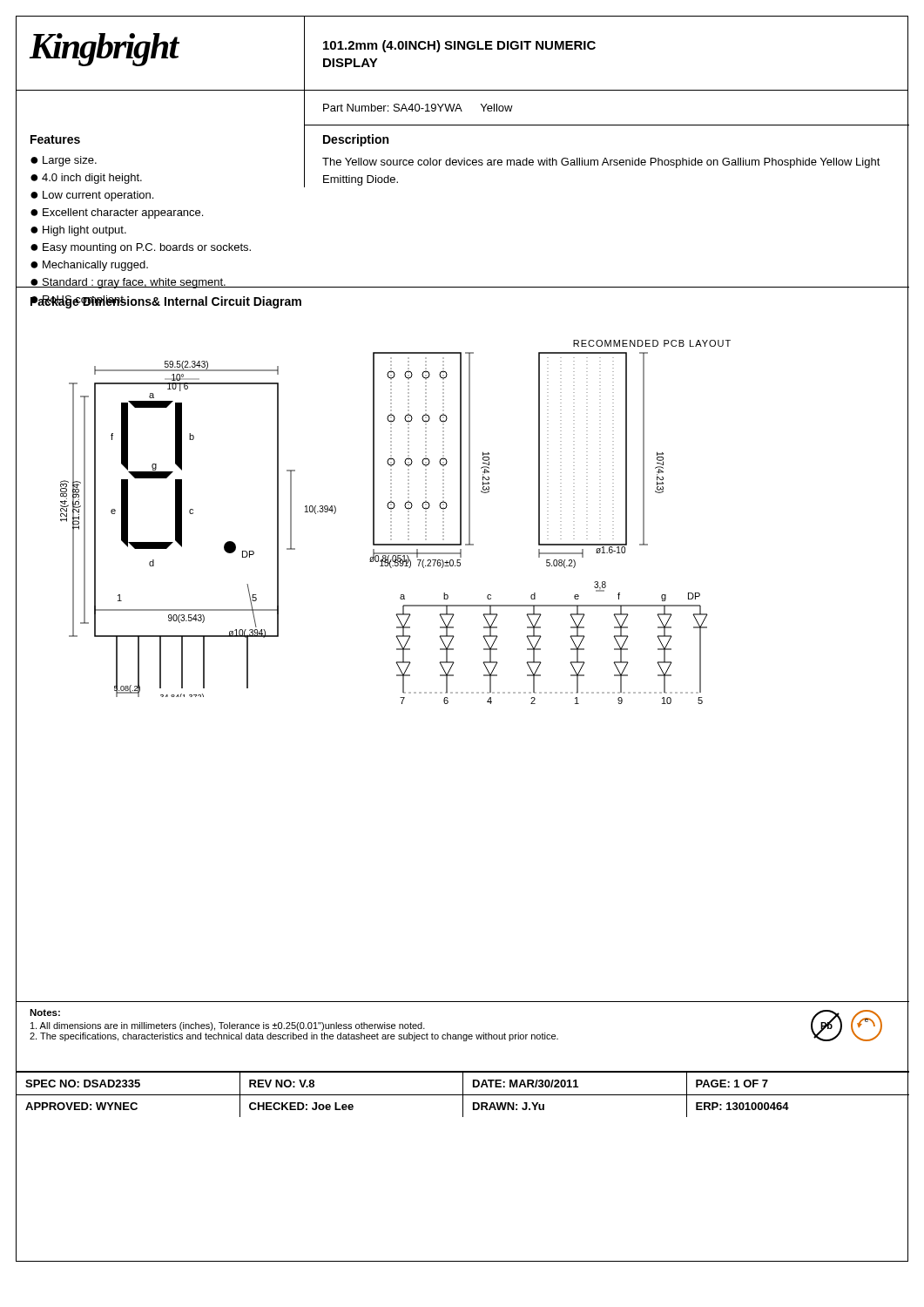
Task: Find the list item that says "●High light output."
Action: (78, 230)
